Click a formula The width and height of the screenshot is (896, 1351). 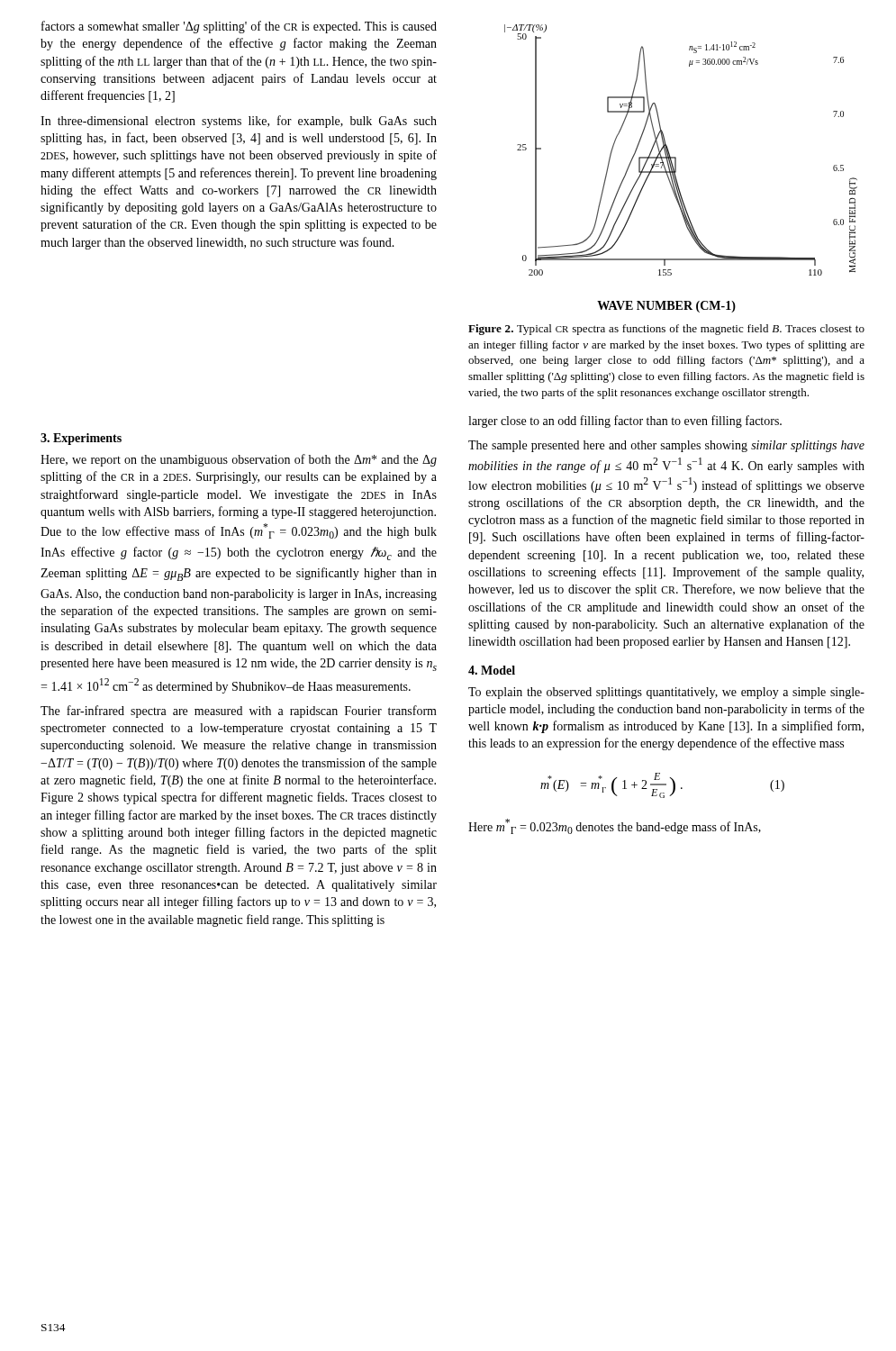point(666,782)
